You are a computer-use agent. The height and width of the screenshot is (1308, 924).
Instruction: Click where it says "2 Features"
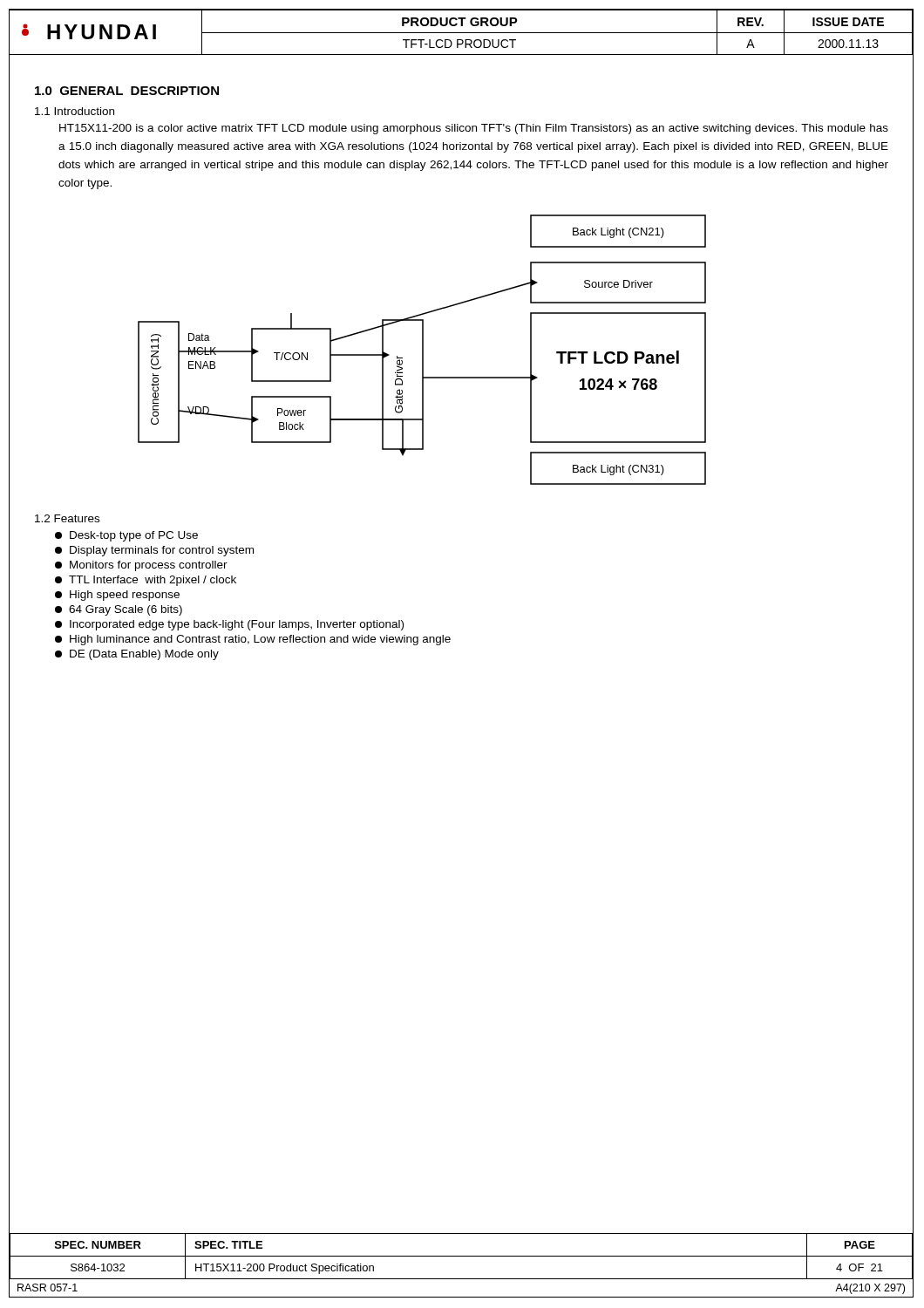point(67,518)
